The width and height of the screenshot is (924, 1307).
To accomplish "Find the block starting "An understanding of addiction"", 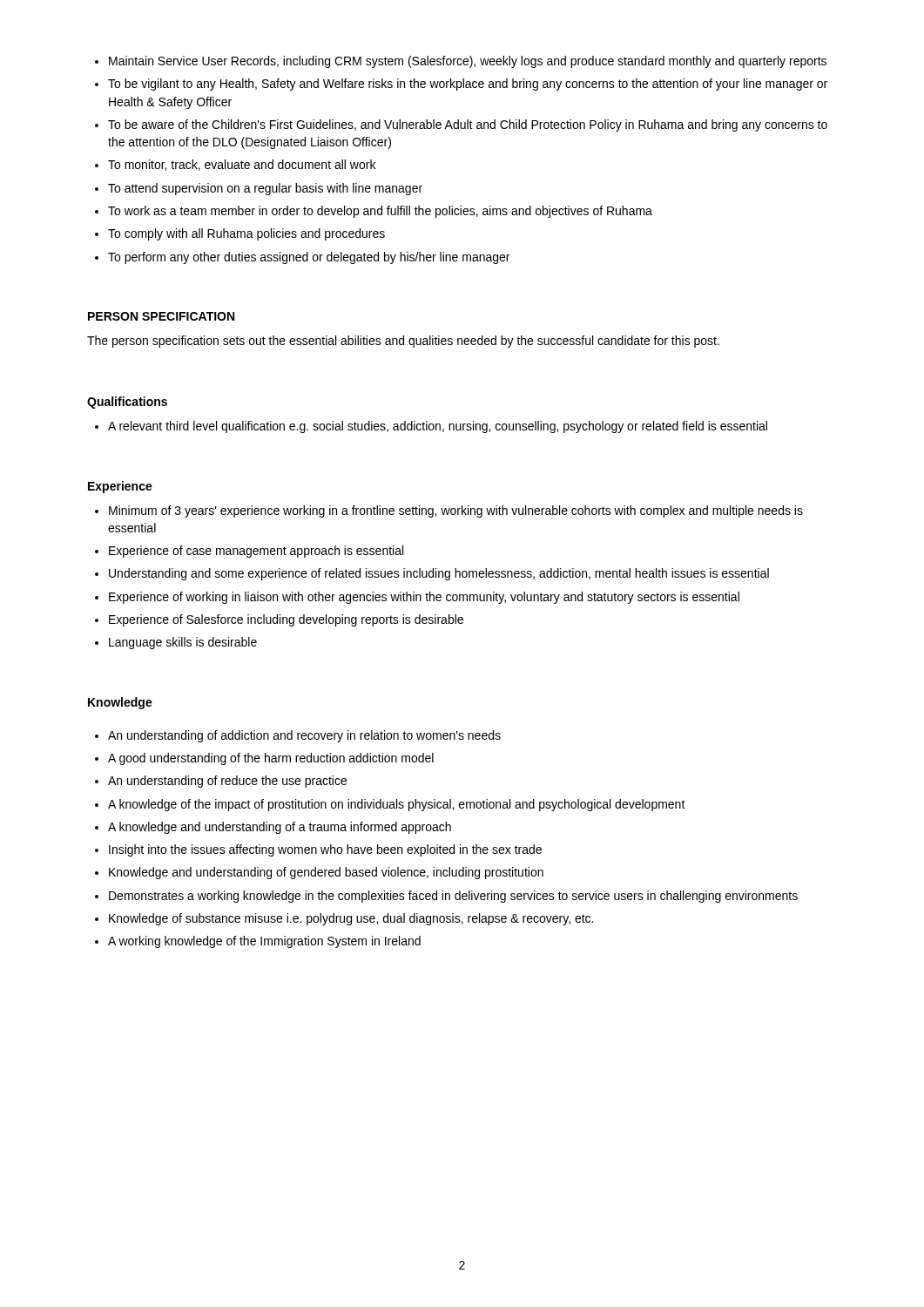I will pos(462,838).
